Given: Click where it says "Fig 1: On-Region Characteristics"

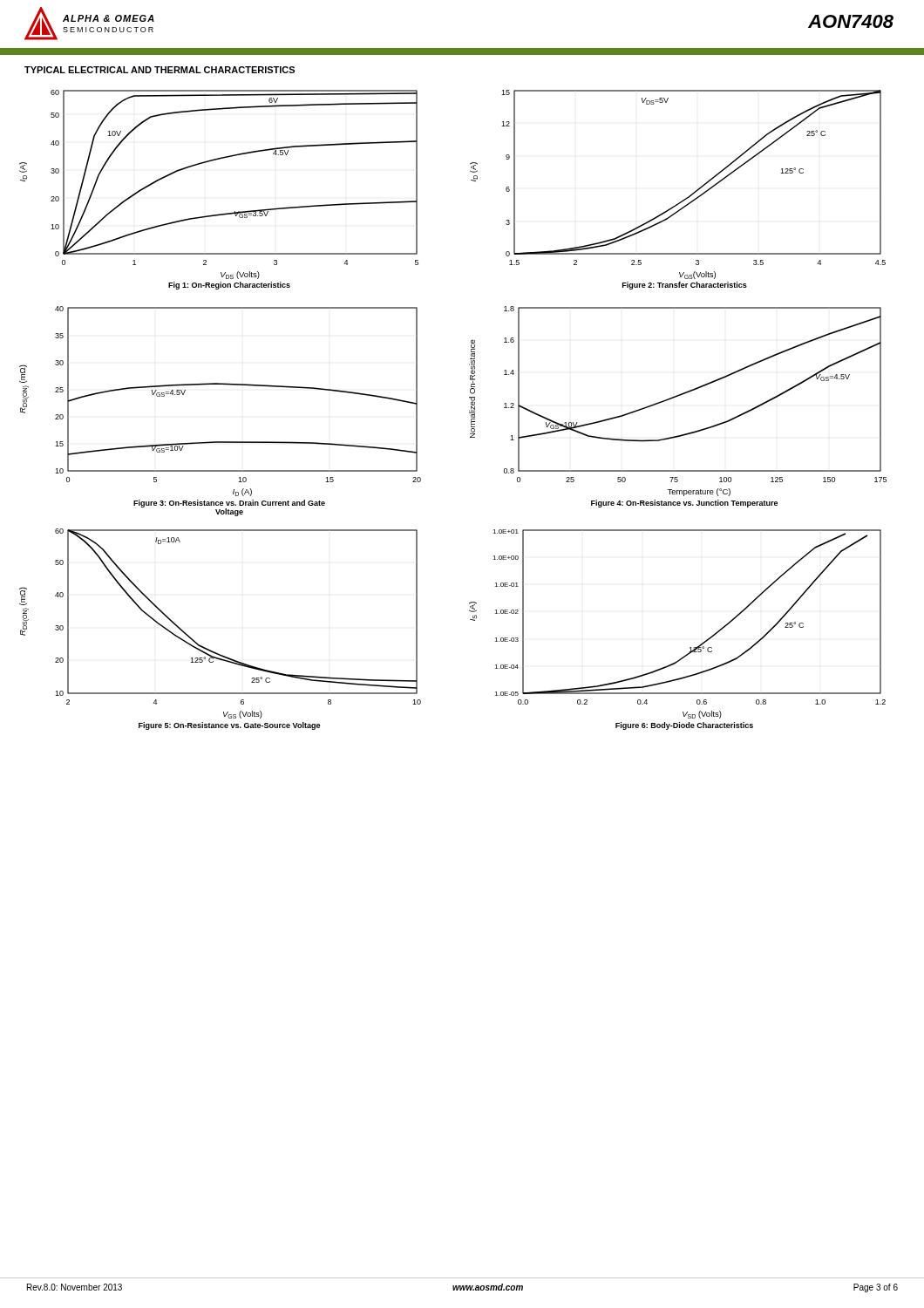Looking at the screenshot, I should click(x=229, y=285).
